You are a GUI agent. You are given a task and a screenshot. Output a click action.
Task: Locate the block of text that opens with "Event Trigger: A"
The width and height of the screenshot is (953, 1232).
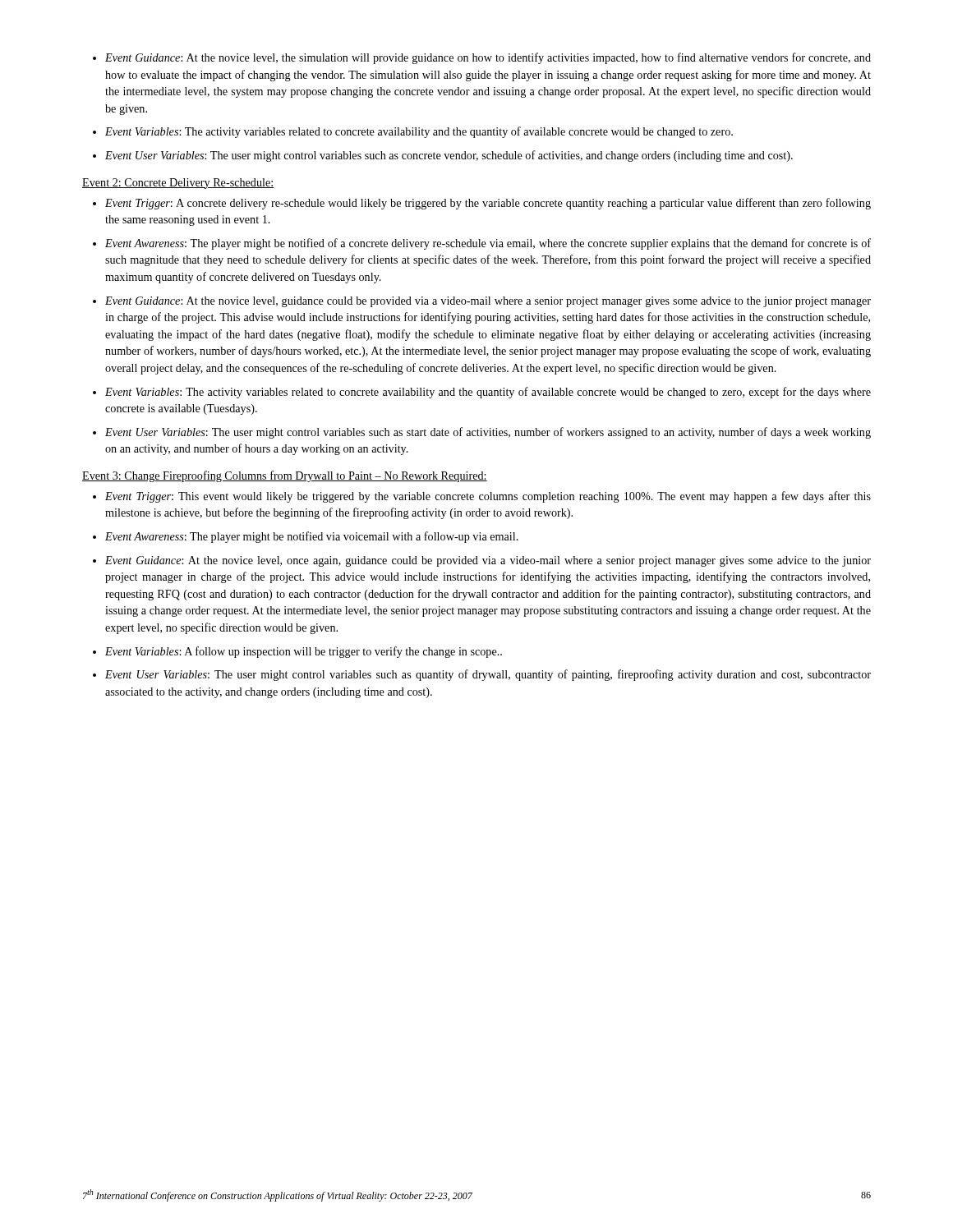[x=488, y=211]
